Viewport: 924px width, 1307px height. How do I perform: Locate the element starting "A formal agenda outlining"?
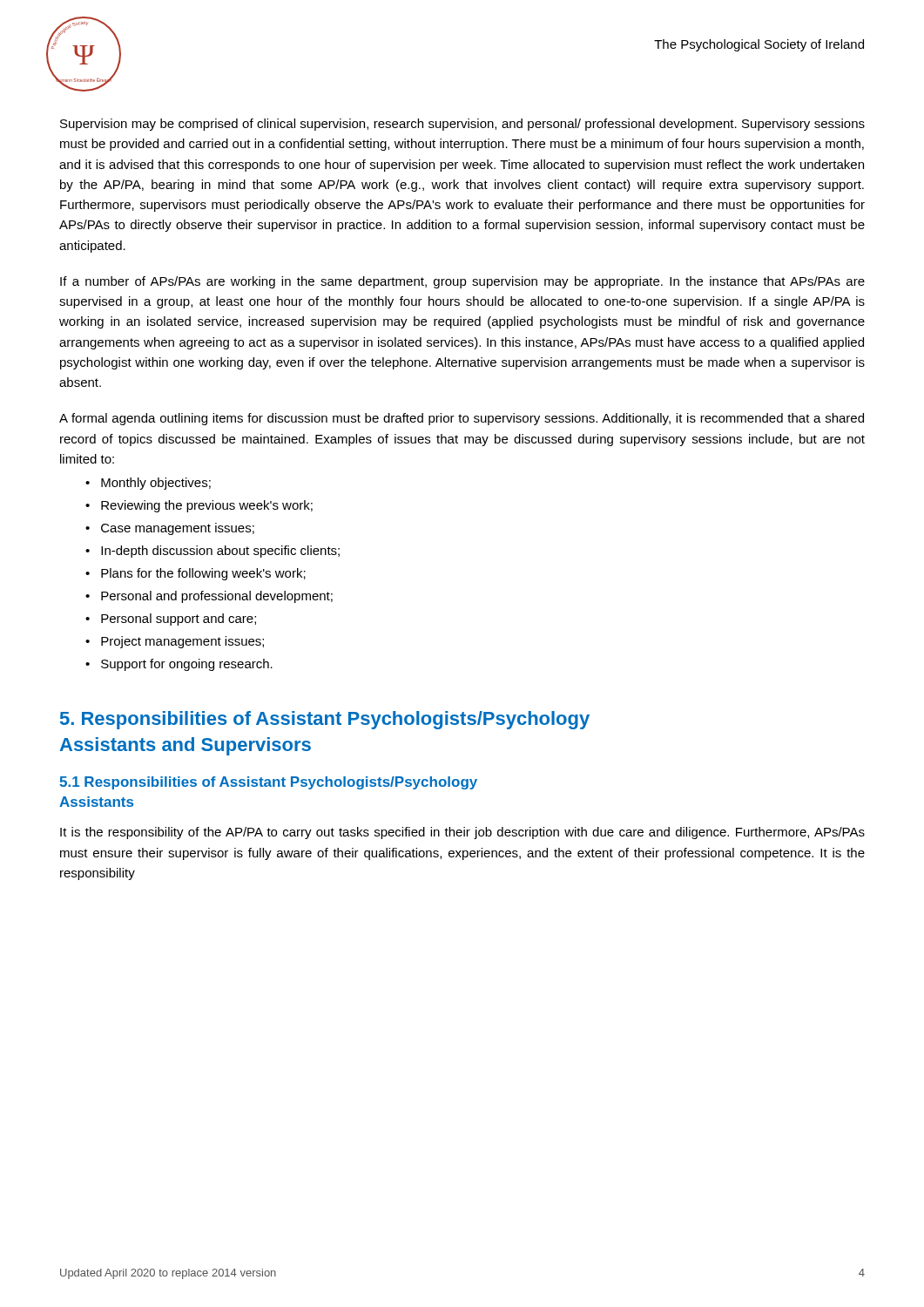click(462, 438)
